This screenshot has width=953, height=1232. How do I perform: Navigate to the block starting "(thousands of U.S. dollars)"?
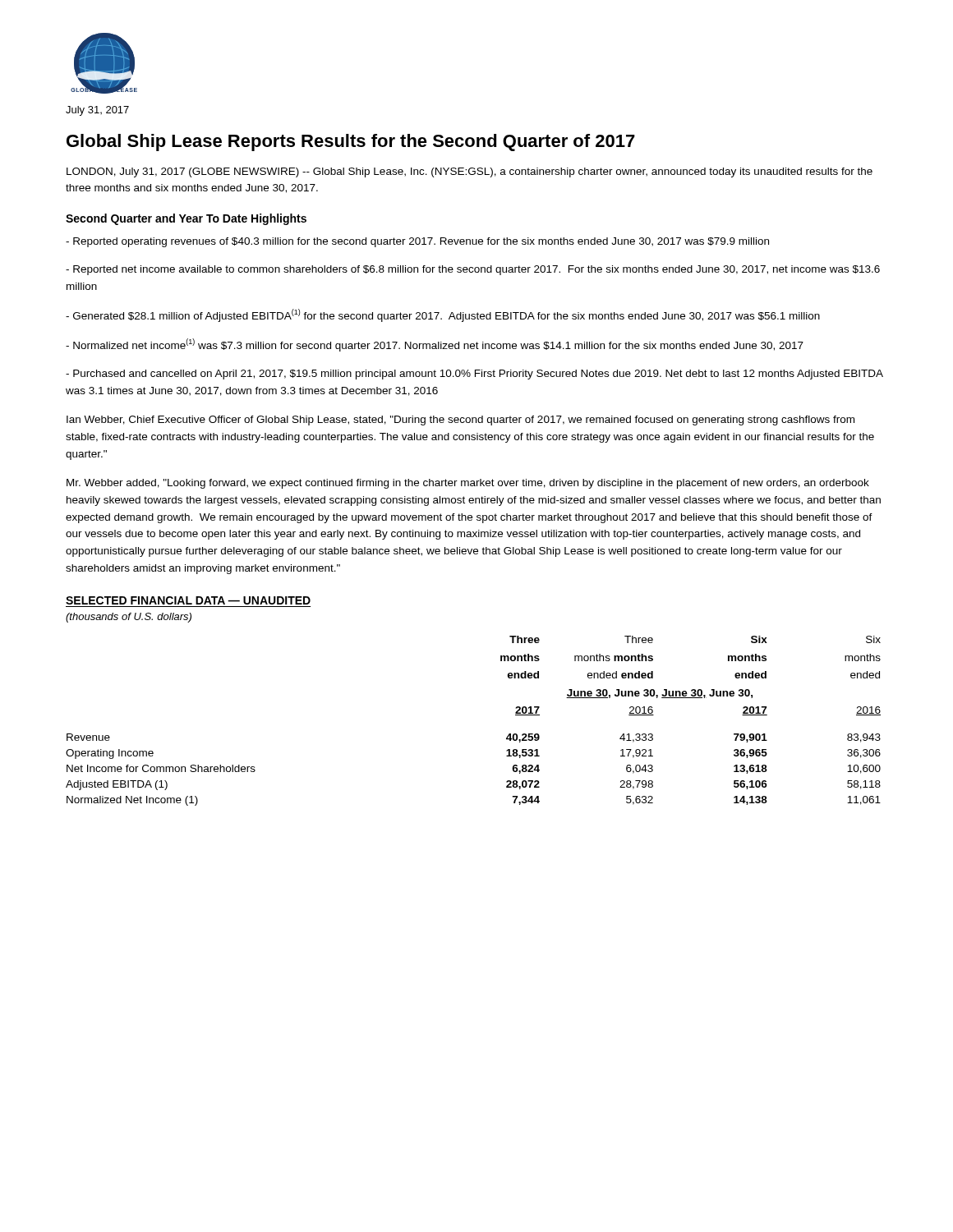(x=129, y=617)
